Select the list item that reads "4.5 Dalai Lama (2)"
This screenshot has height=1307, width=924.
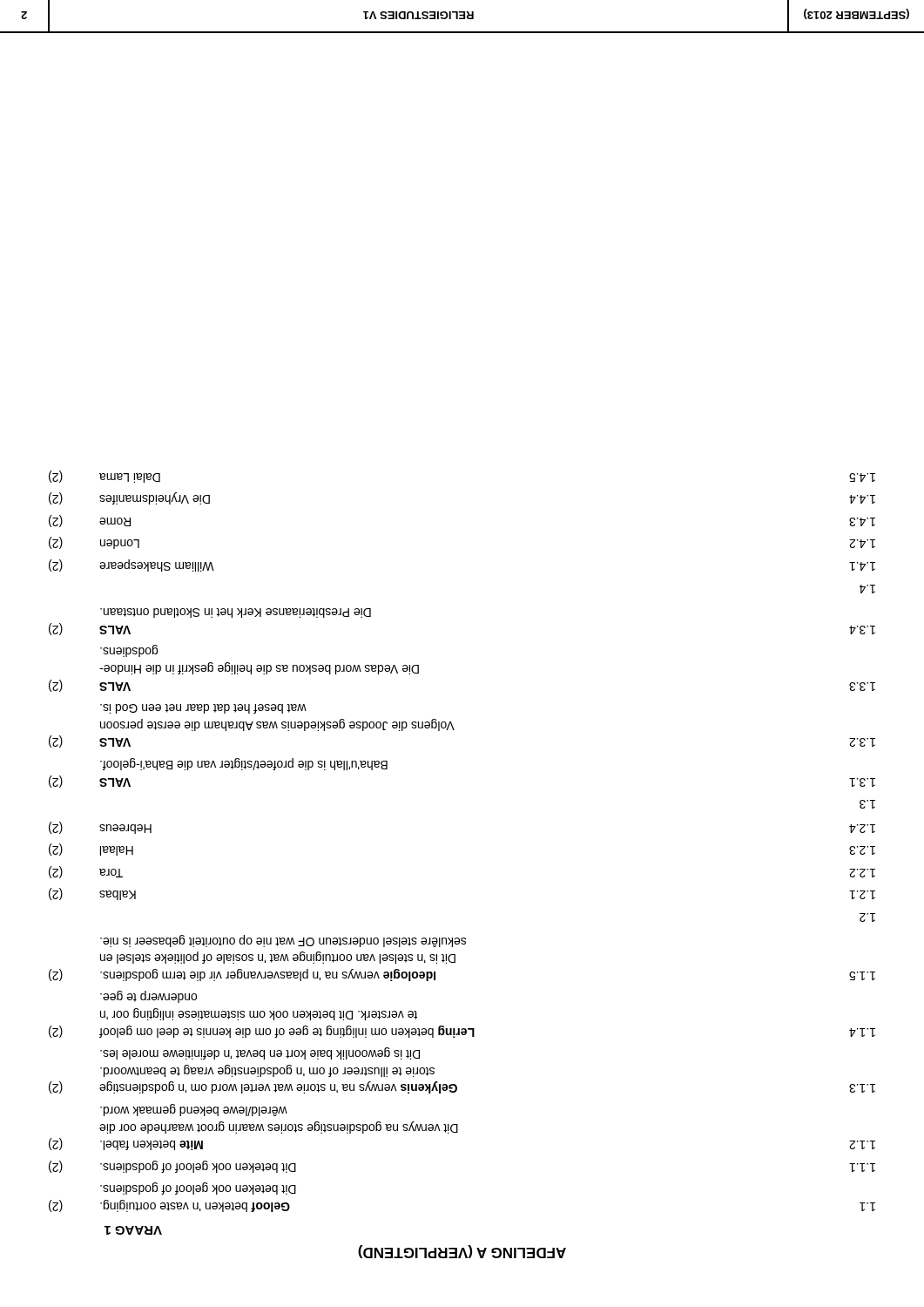(x=135, y=476)
